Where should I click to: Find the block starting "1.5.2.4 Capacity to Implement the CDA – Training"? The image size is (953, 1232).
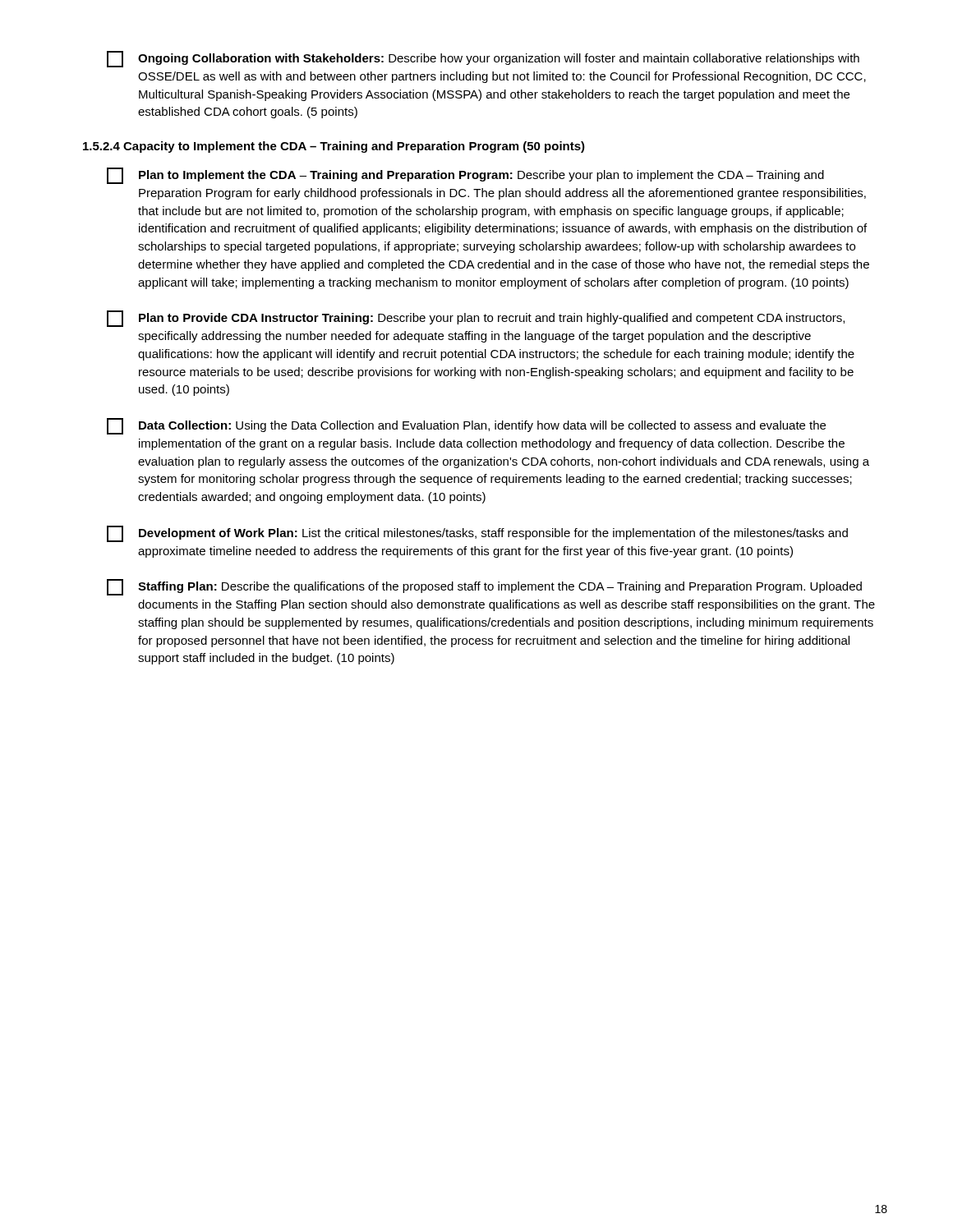(334, 146)
